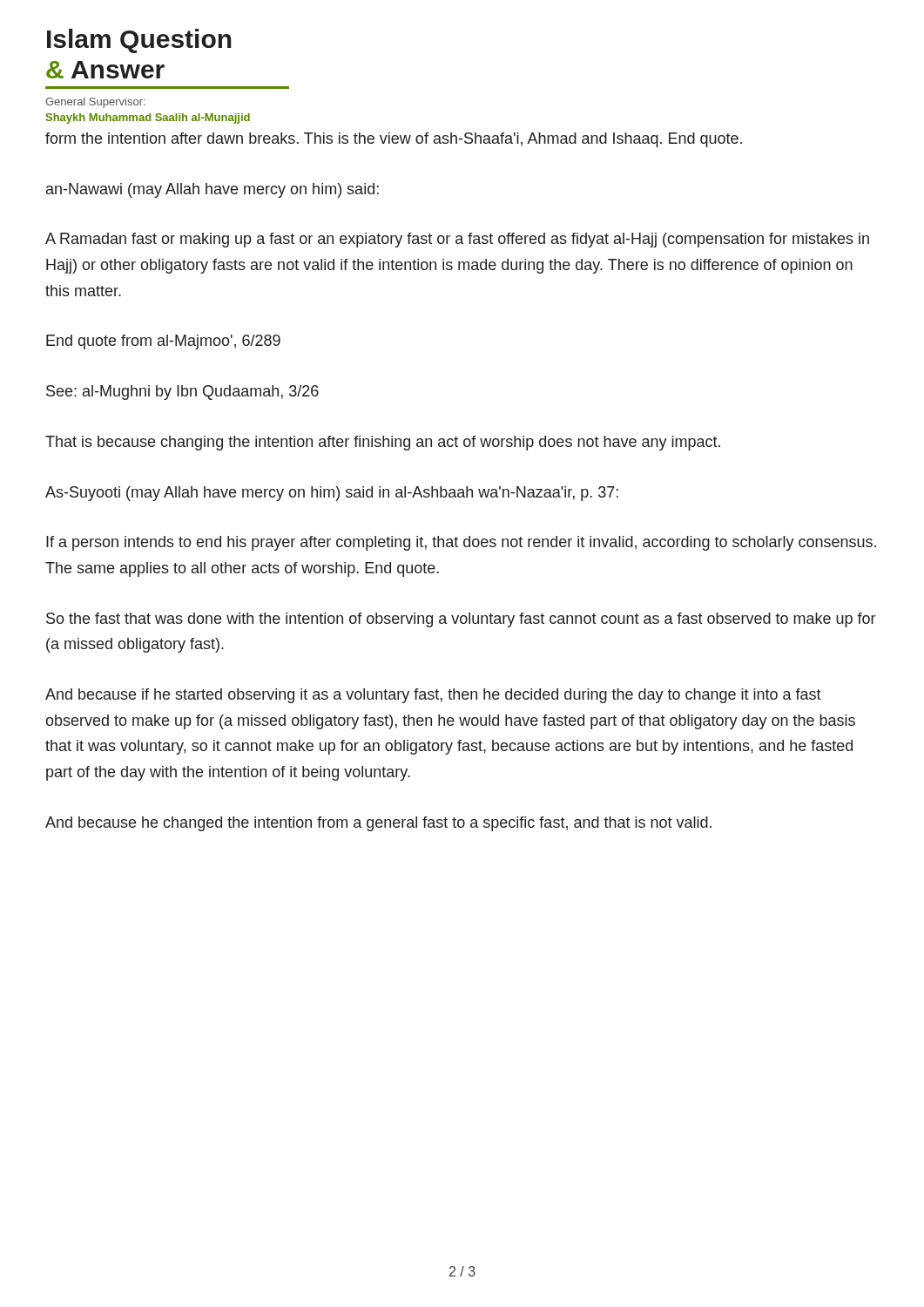Select the text starting "And because if he started"

[x=450, y=733]
